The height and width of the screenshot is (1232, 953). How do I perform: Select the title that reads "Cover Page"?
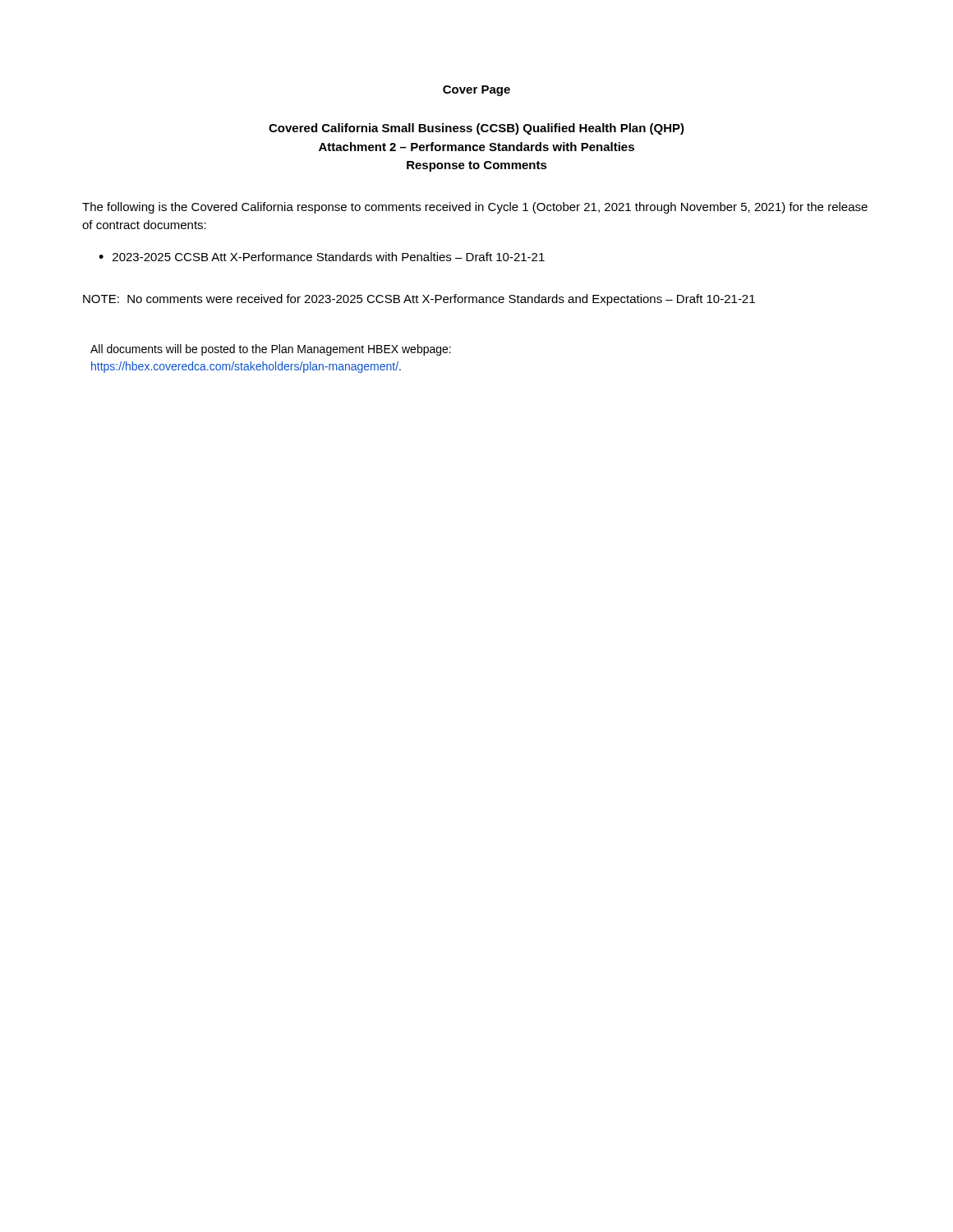[x=476, y=89]
